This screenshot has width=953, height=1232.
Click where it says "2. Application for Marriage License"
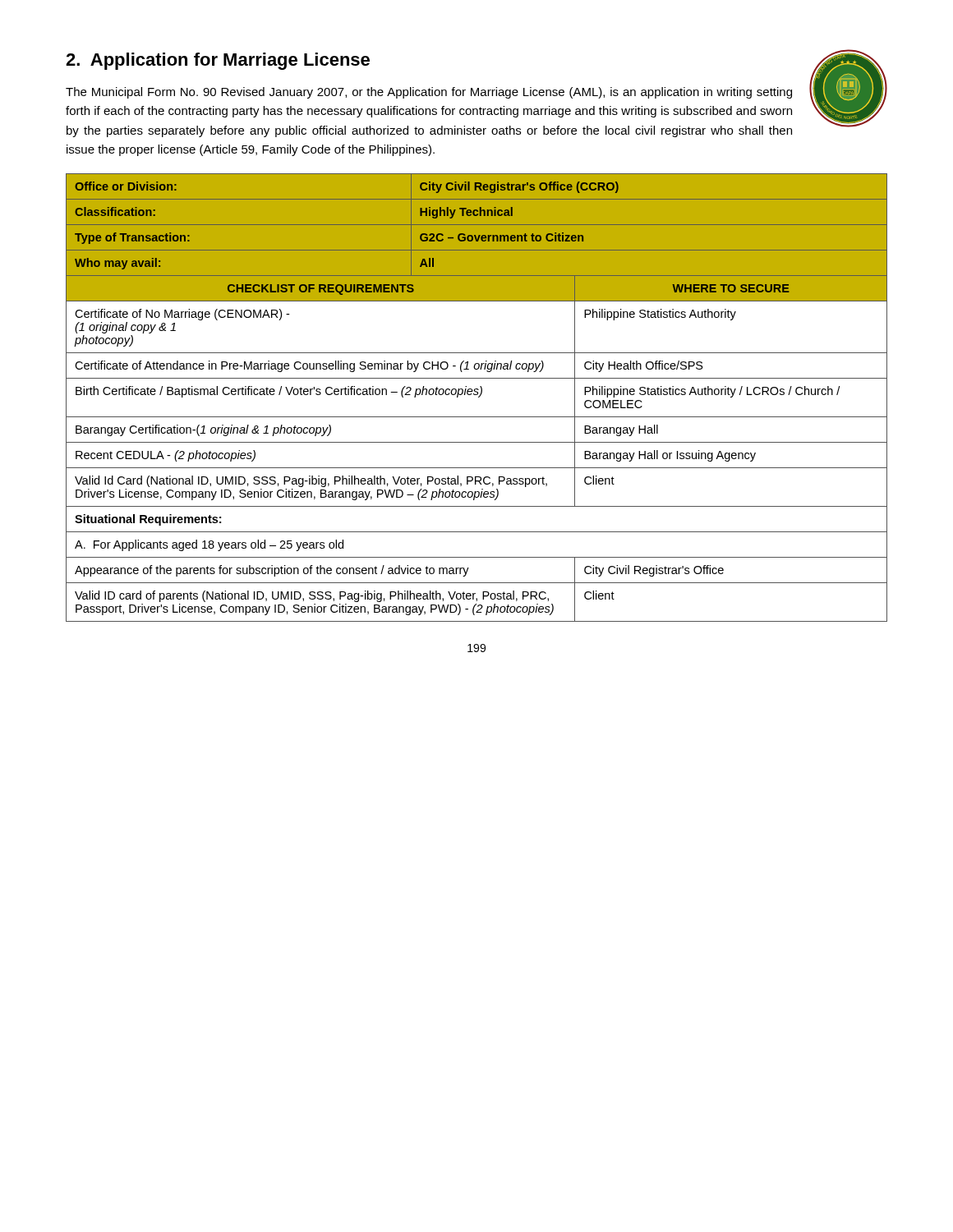pyautogui.click(x=218, y=60)
